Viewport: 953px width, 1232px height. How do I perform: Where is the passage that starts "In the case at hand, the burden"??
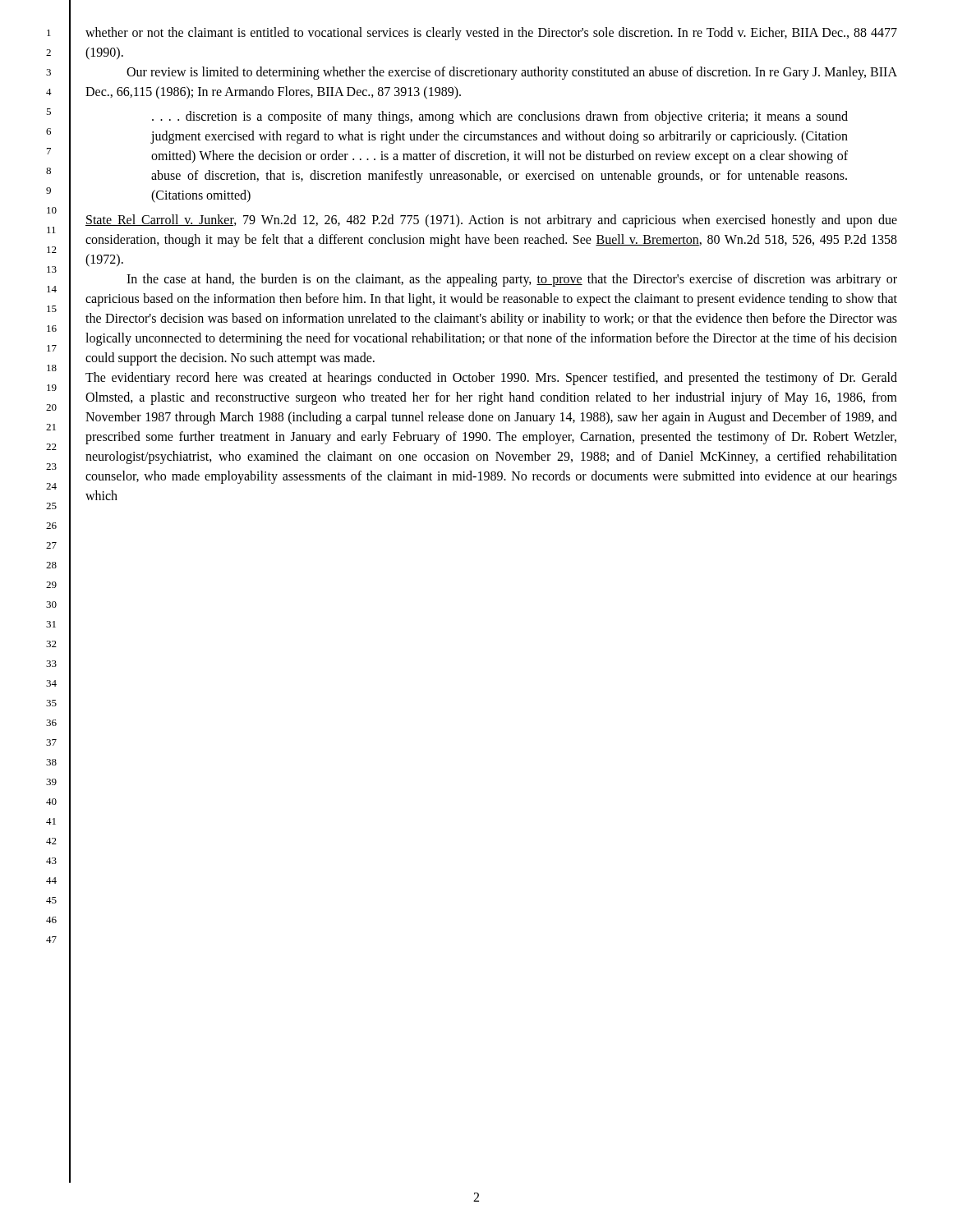click(491, 318)
